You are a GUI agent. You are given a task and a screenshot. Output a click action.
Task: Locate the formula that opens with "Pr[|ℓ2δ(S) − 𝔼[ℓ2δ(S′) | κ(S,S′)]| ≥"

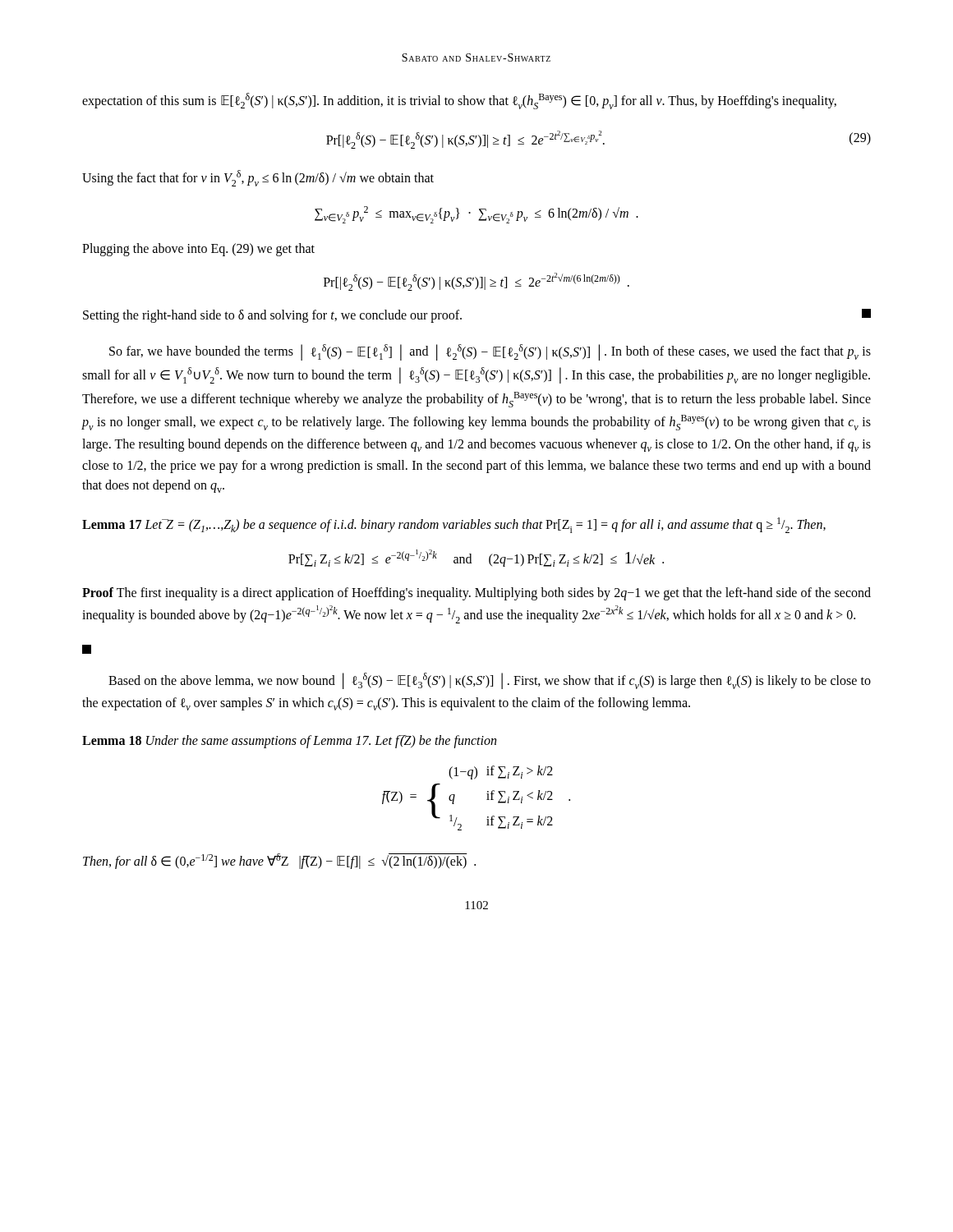[x=476, y=282]
